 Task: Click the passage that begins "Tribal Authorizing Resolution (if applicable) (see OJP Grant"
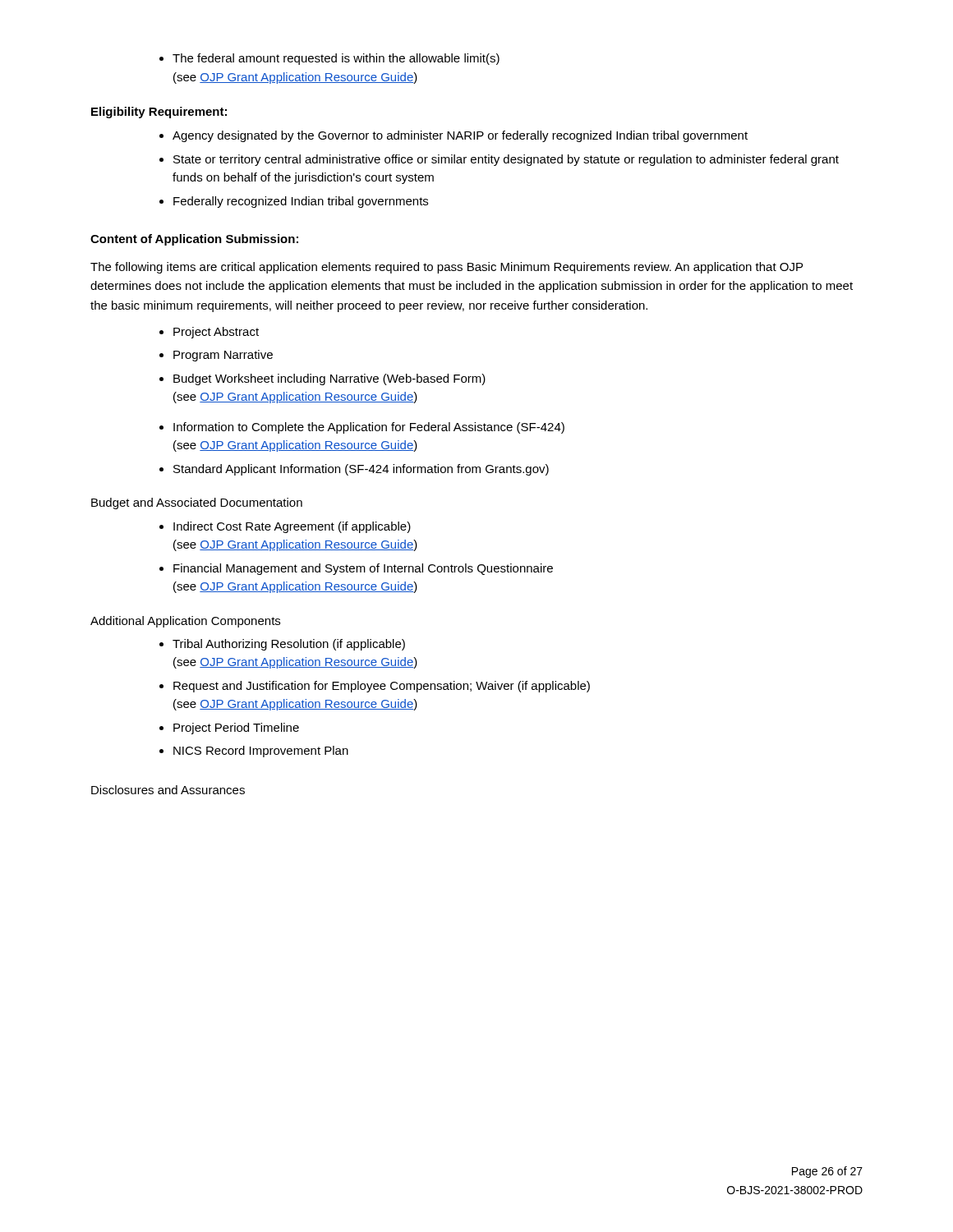coord(509,698)
